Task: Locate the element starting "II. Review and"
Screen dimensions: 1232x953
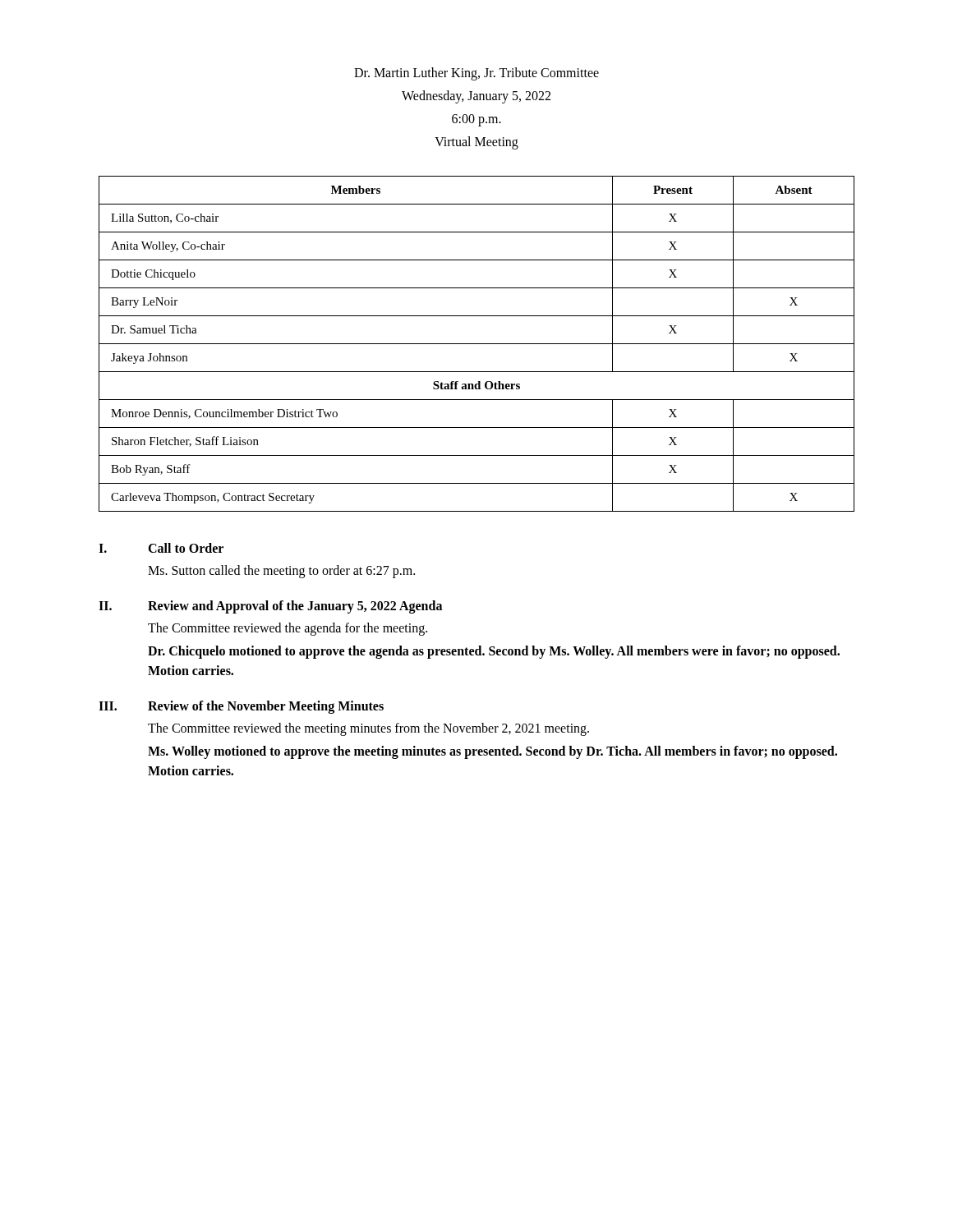Action: pyautogui.click(x=476, y=640)
